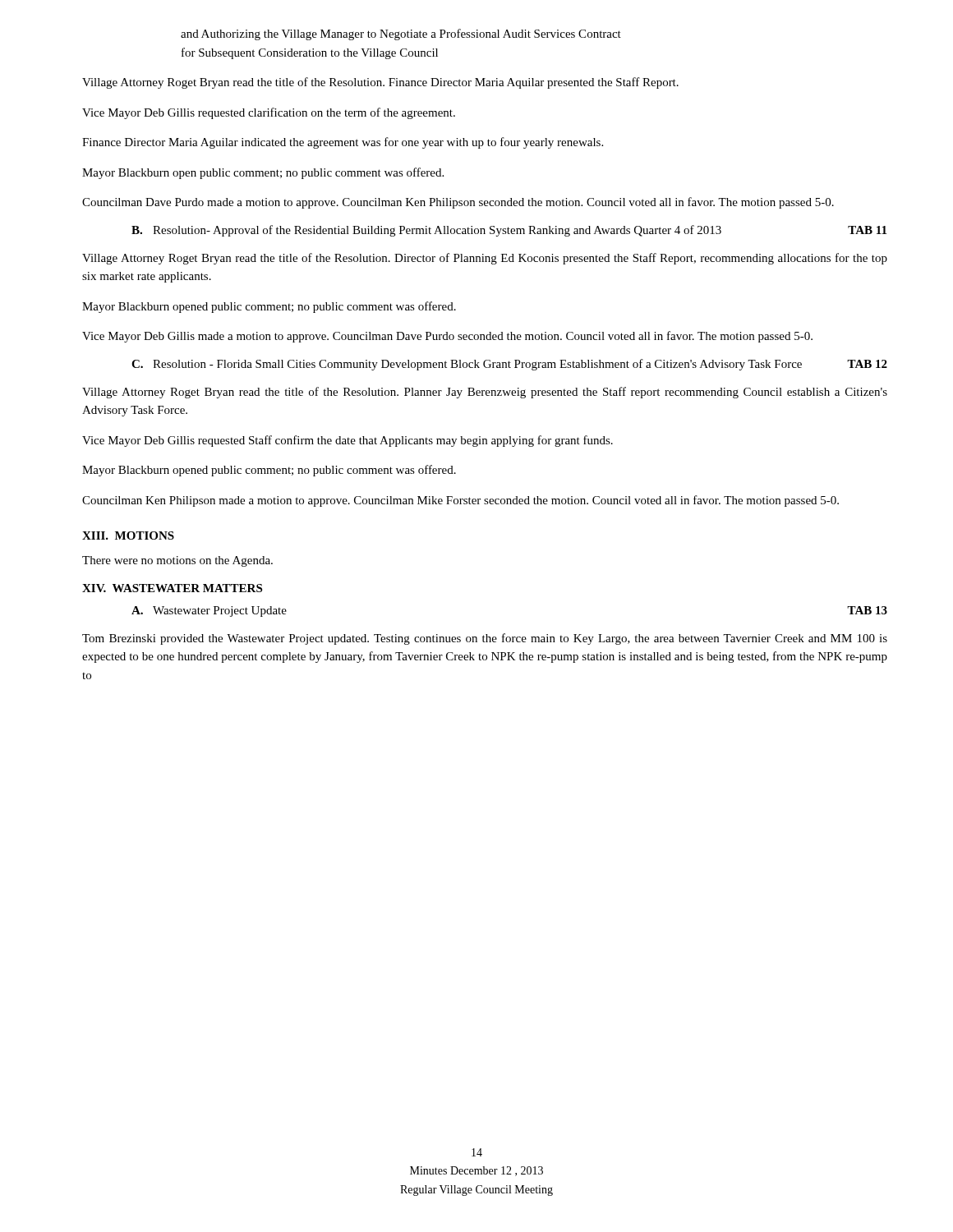953x1232 pixels.
Task: Where is the passage that starts "Mayor Blackburn open public comment; no public comment"?
Action: (263, 172)
